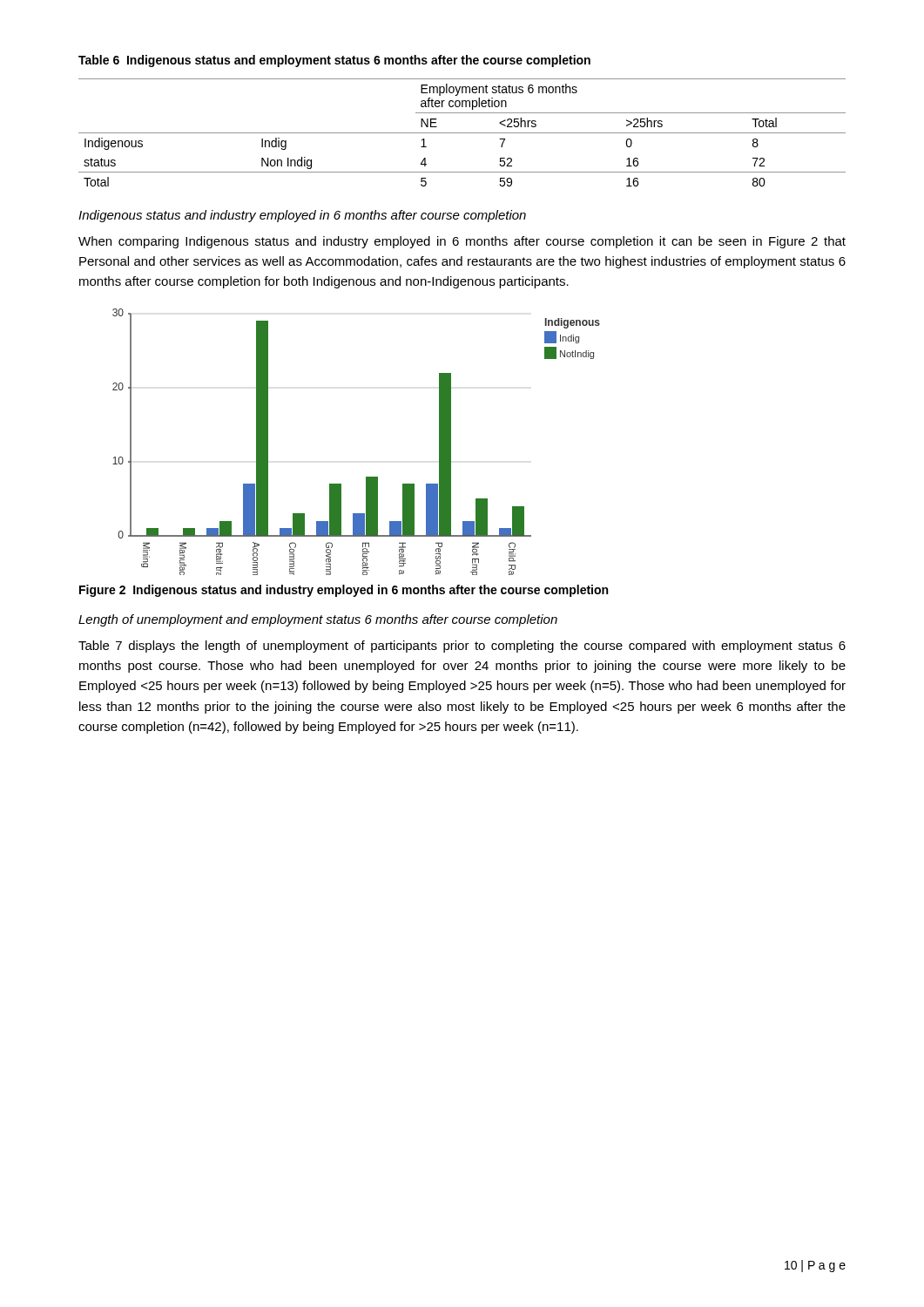
Task: Navigate to the element starting "Table 7 displays the length"
Action: pyautogui.click(x=462, y=686)
